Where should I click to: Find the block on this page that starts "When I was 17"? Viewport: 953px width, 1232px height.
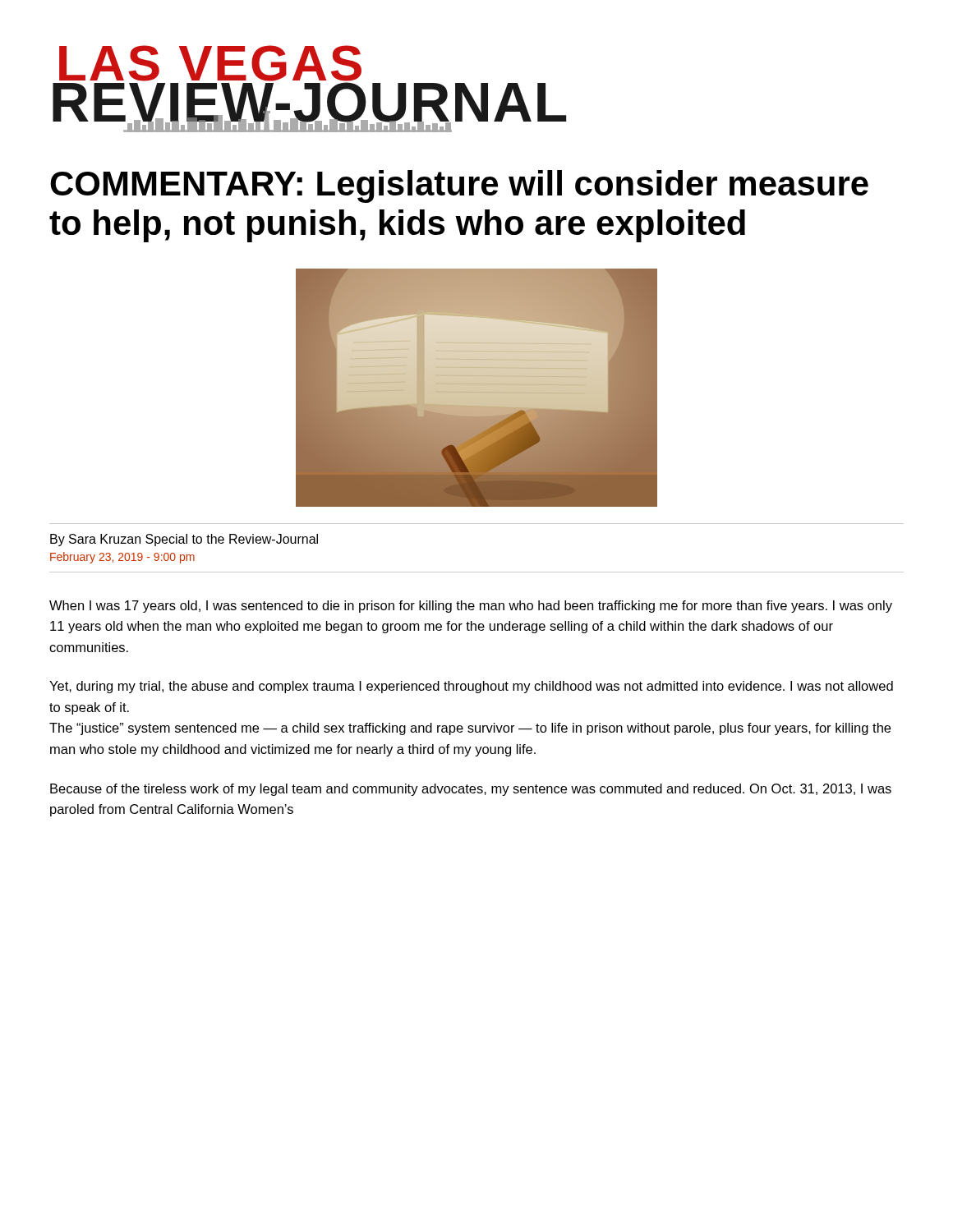pos(476,627)
